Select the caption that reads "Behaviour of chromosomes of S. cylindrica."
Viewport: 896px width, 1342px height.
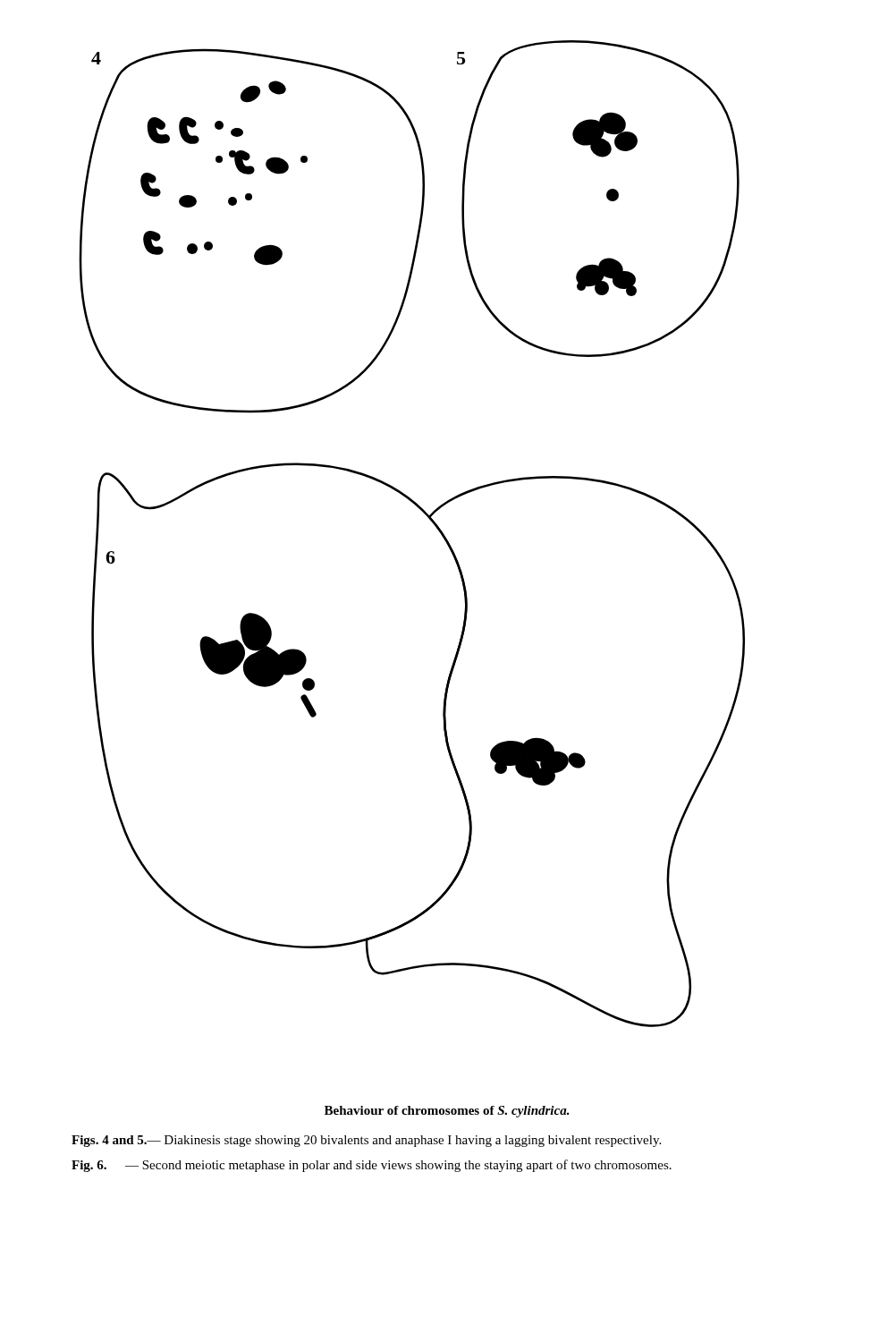(x=447, y=1110)
